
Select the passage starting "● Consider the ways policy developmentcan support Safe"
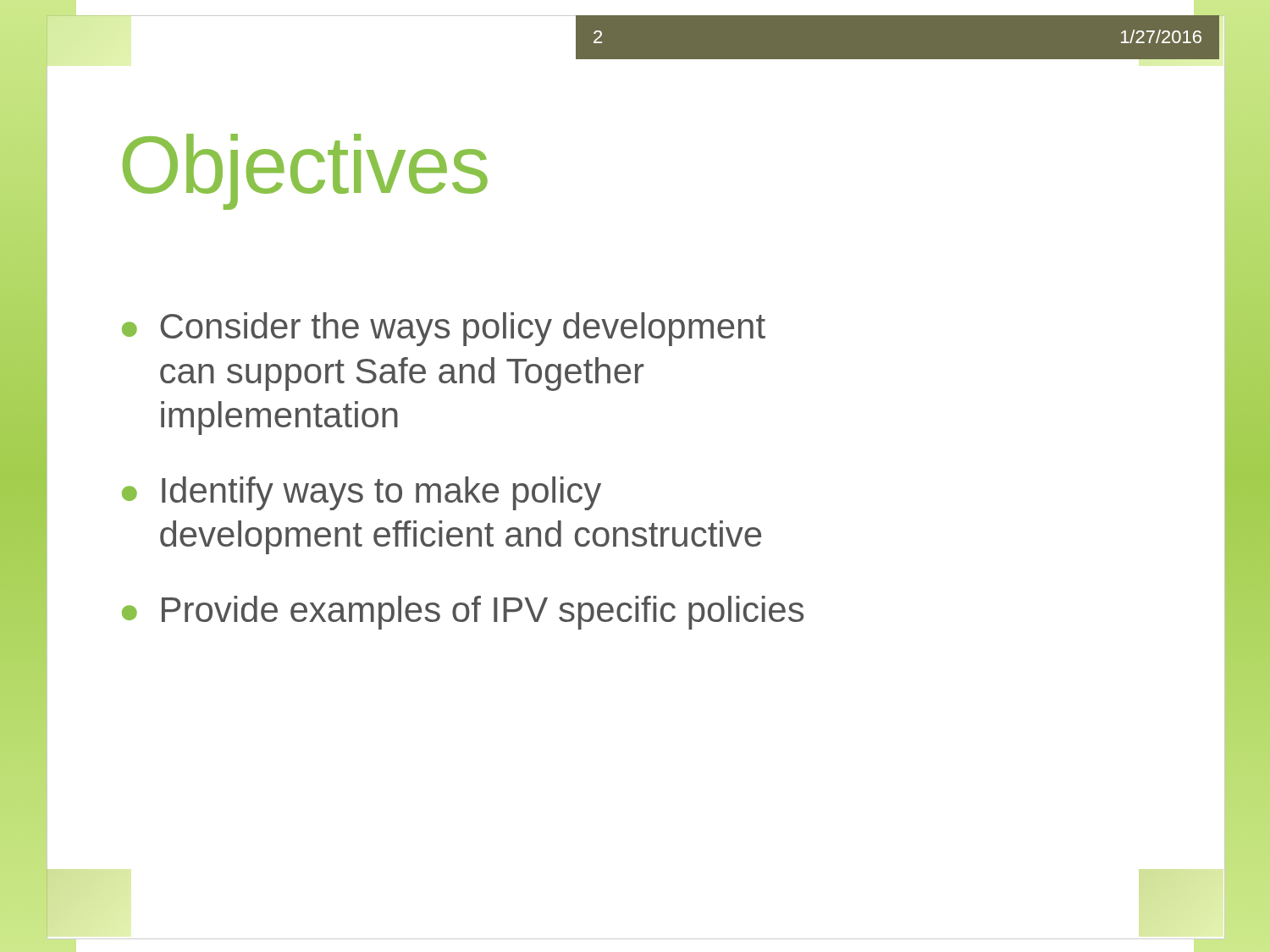(442, 371)
